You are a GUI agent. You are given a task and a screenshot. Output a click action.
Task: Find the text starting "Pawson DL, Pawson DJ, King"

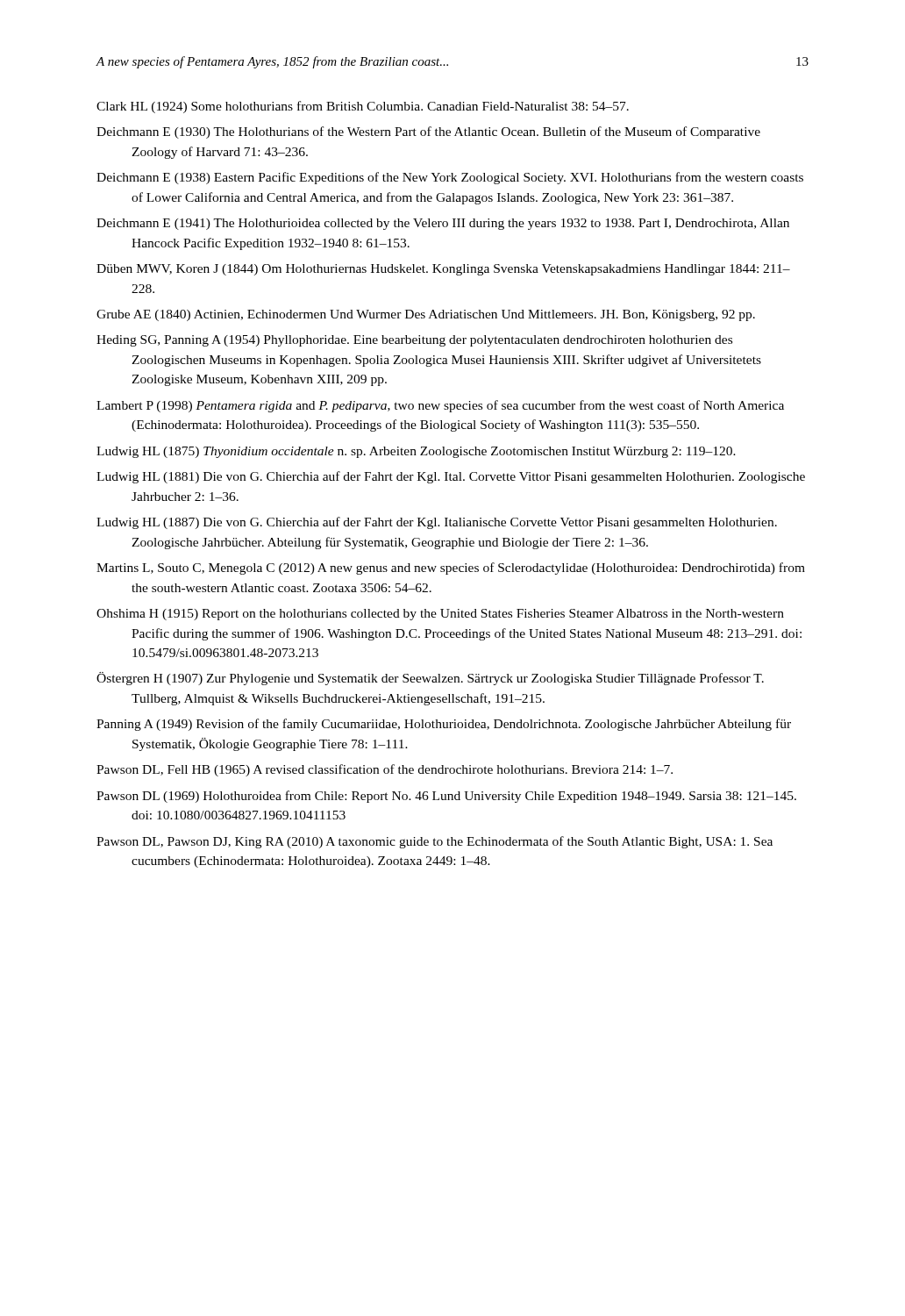tap(435, 851)
